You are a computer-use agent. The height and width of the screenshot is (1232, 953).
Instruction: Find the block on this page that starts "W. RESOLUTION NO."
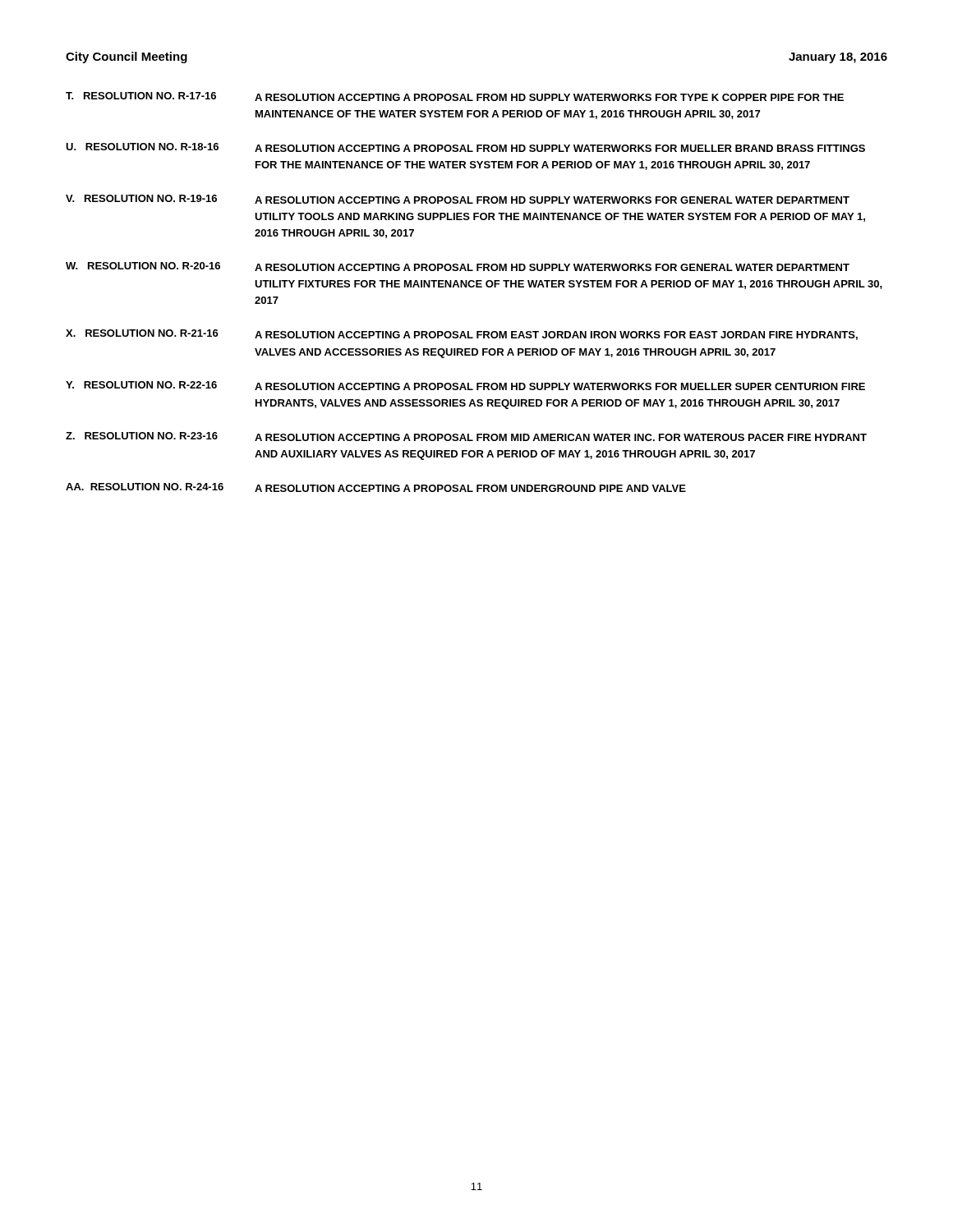(476, 284)
